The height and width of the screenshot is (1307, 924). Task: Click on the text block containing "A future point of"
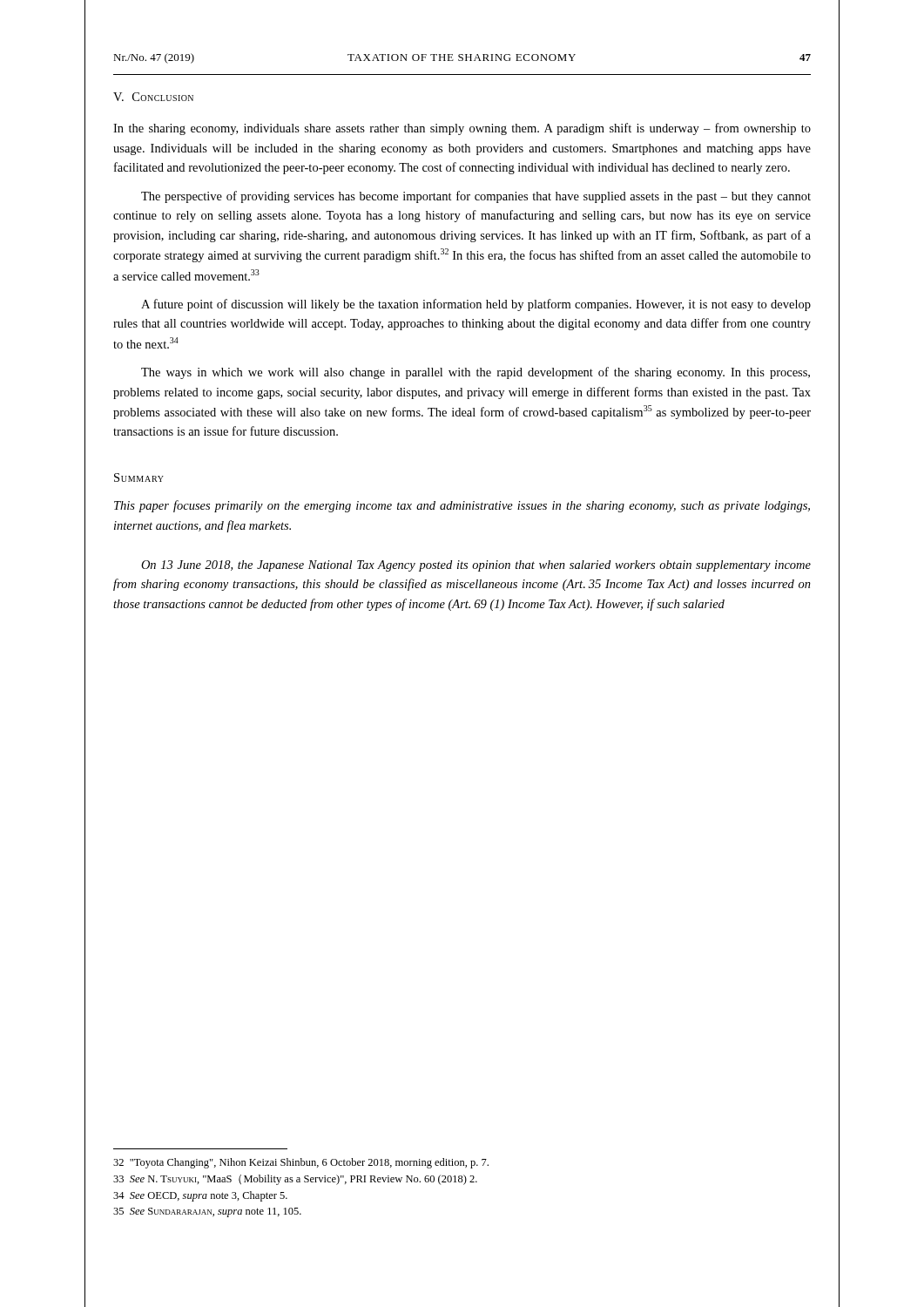pos(462,324)
